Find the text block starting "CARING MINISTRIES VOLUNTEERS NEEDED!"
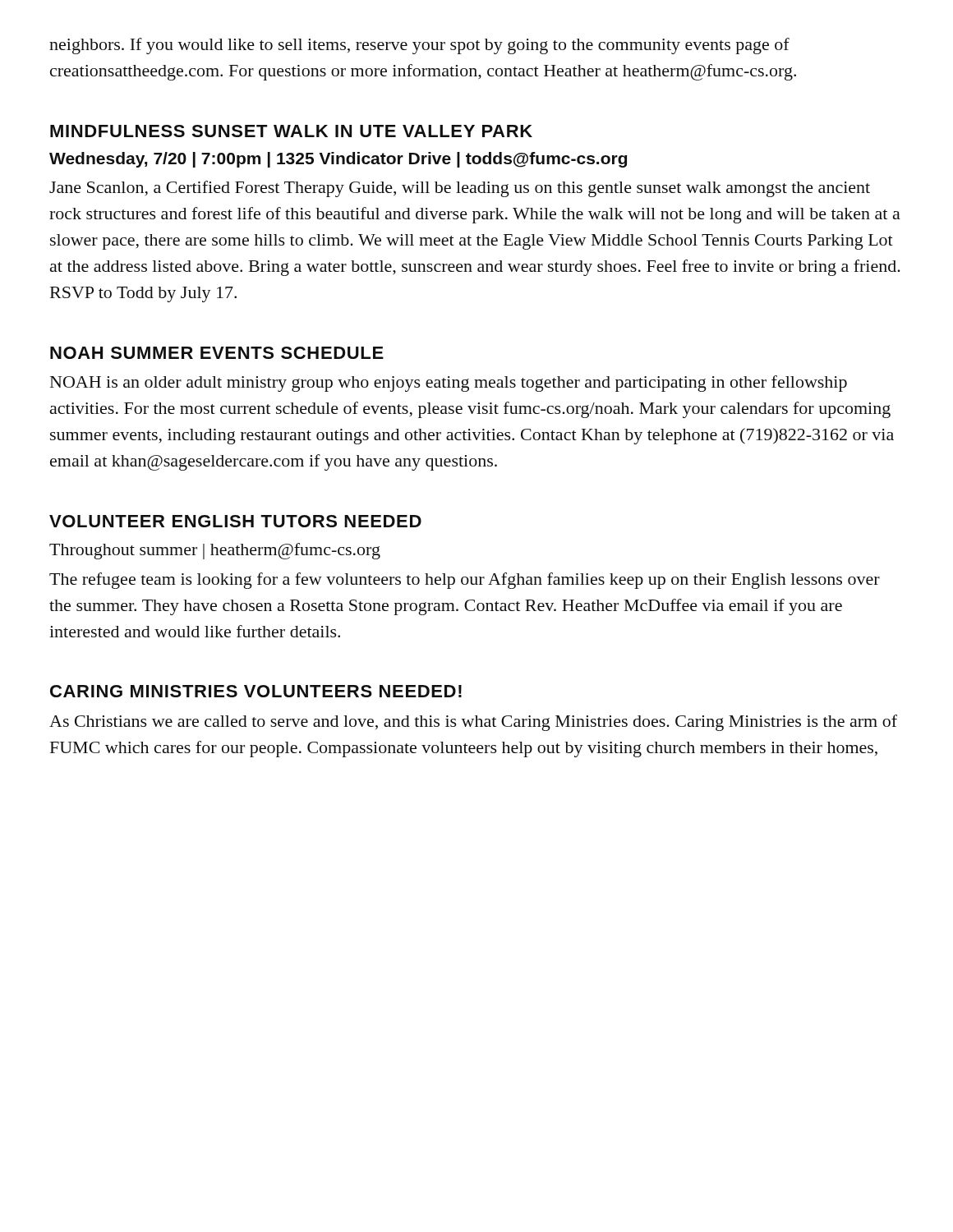 pyautogui.click(x=256, y=692)
